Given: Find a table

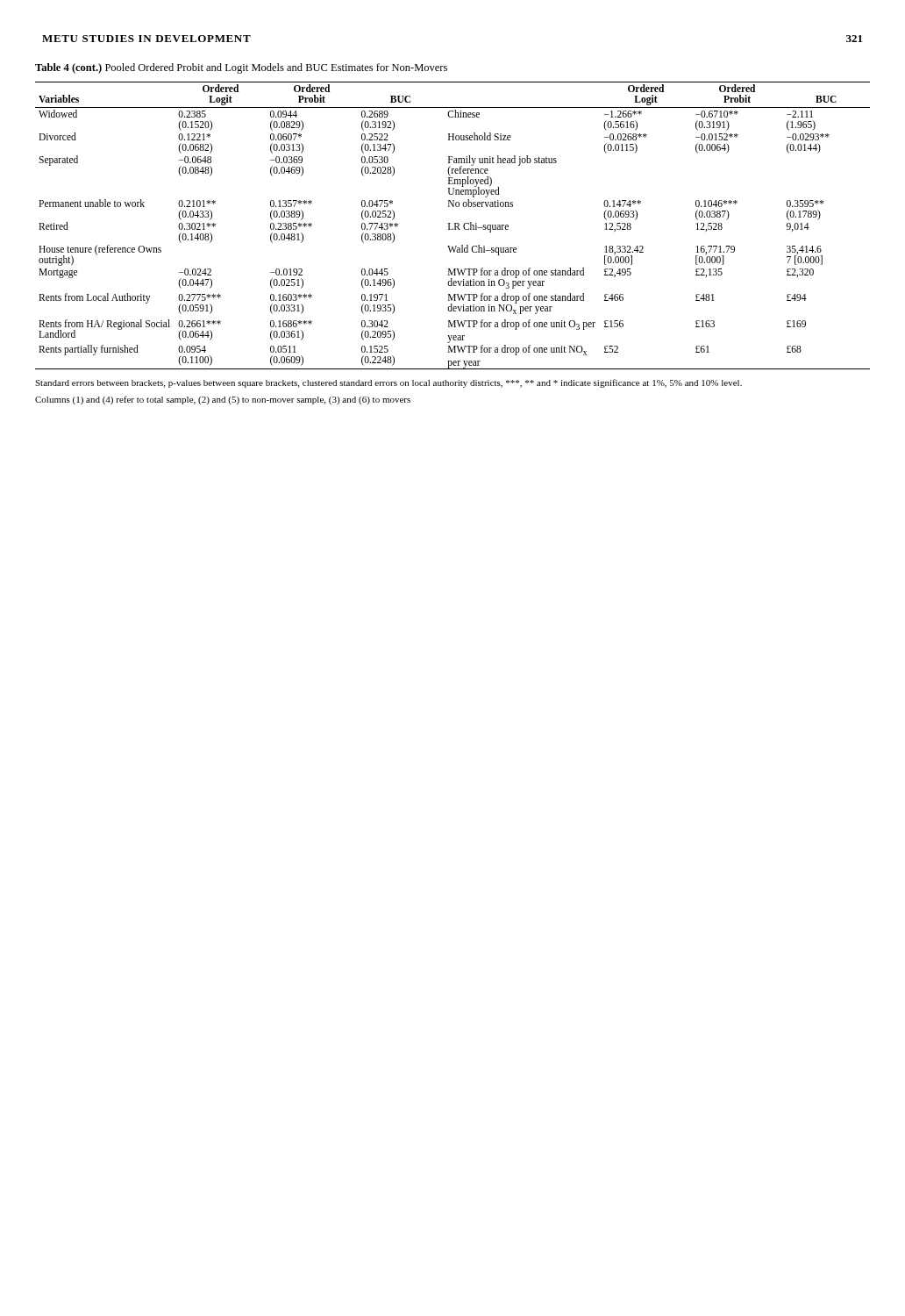Looking at the screenshot, I should tap(452, 226).
